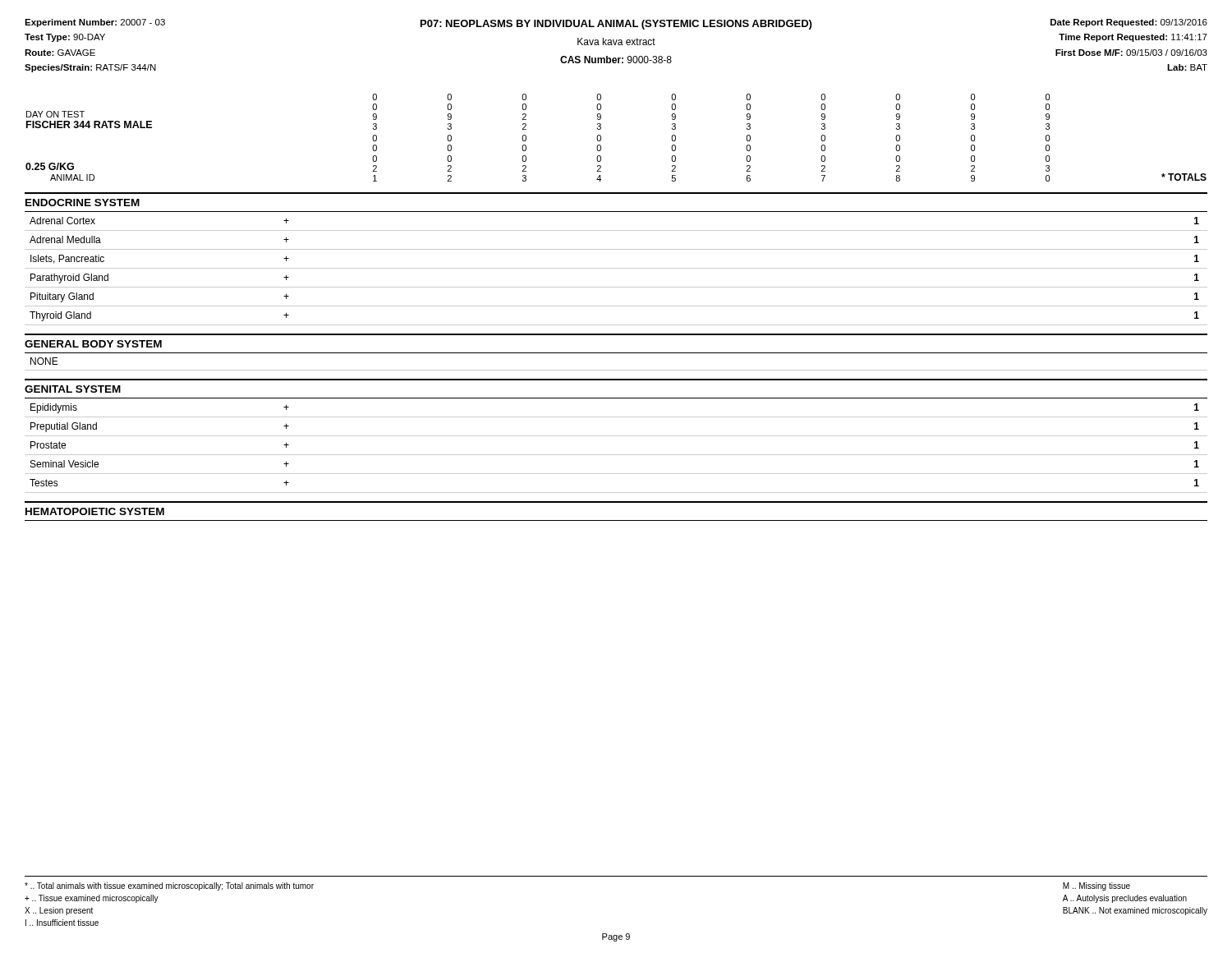Find the block starting "Parathyroid Gland + 1"
Viewport: 1232px width, 953px height.
point(616,278)
